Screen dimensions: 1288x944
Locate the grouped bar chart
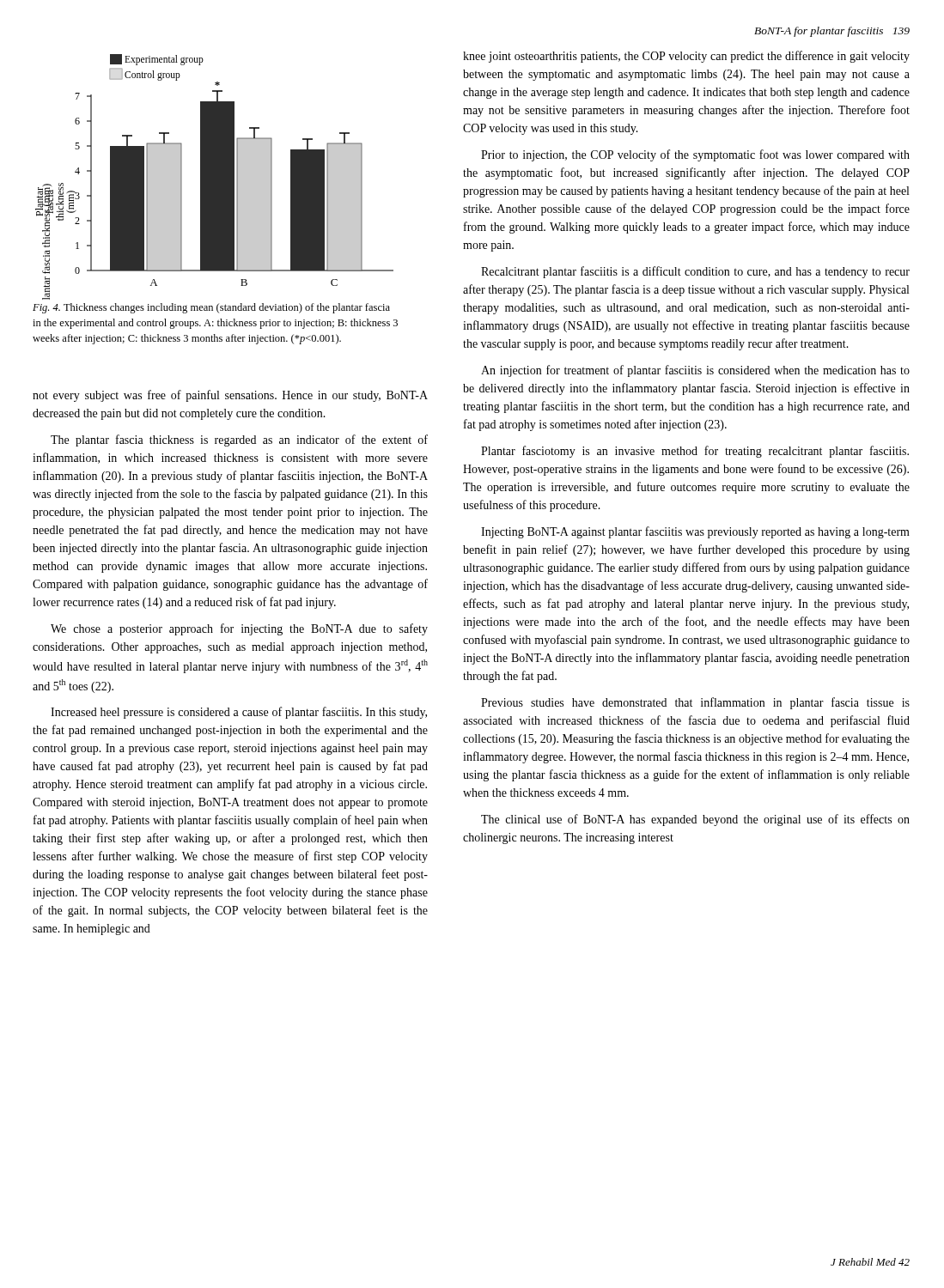226,176
